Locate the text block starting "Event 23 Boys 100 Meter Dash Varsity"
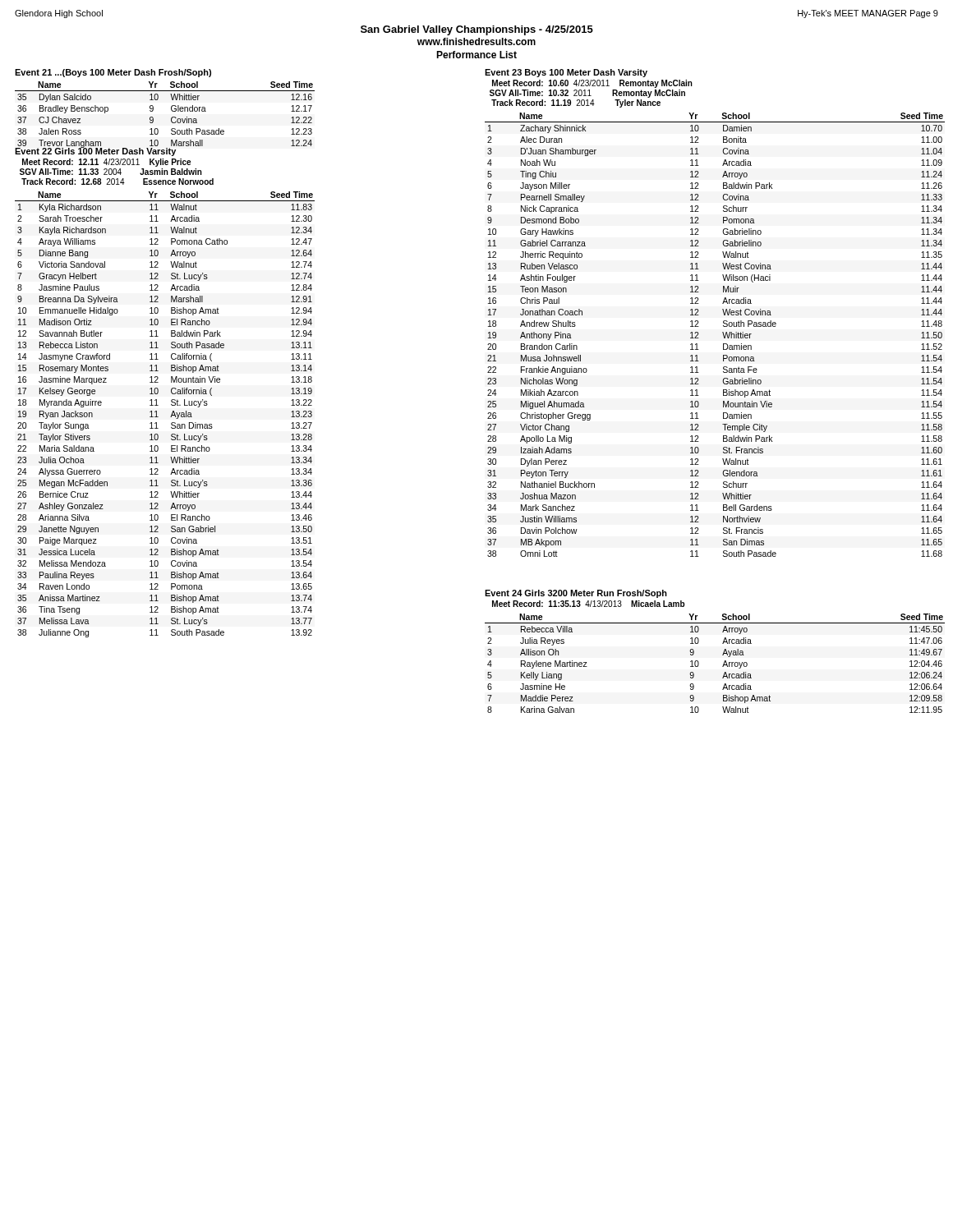Image resolution: width=953 pixels, height=1232 pixels. pos(566,72)
